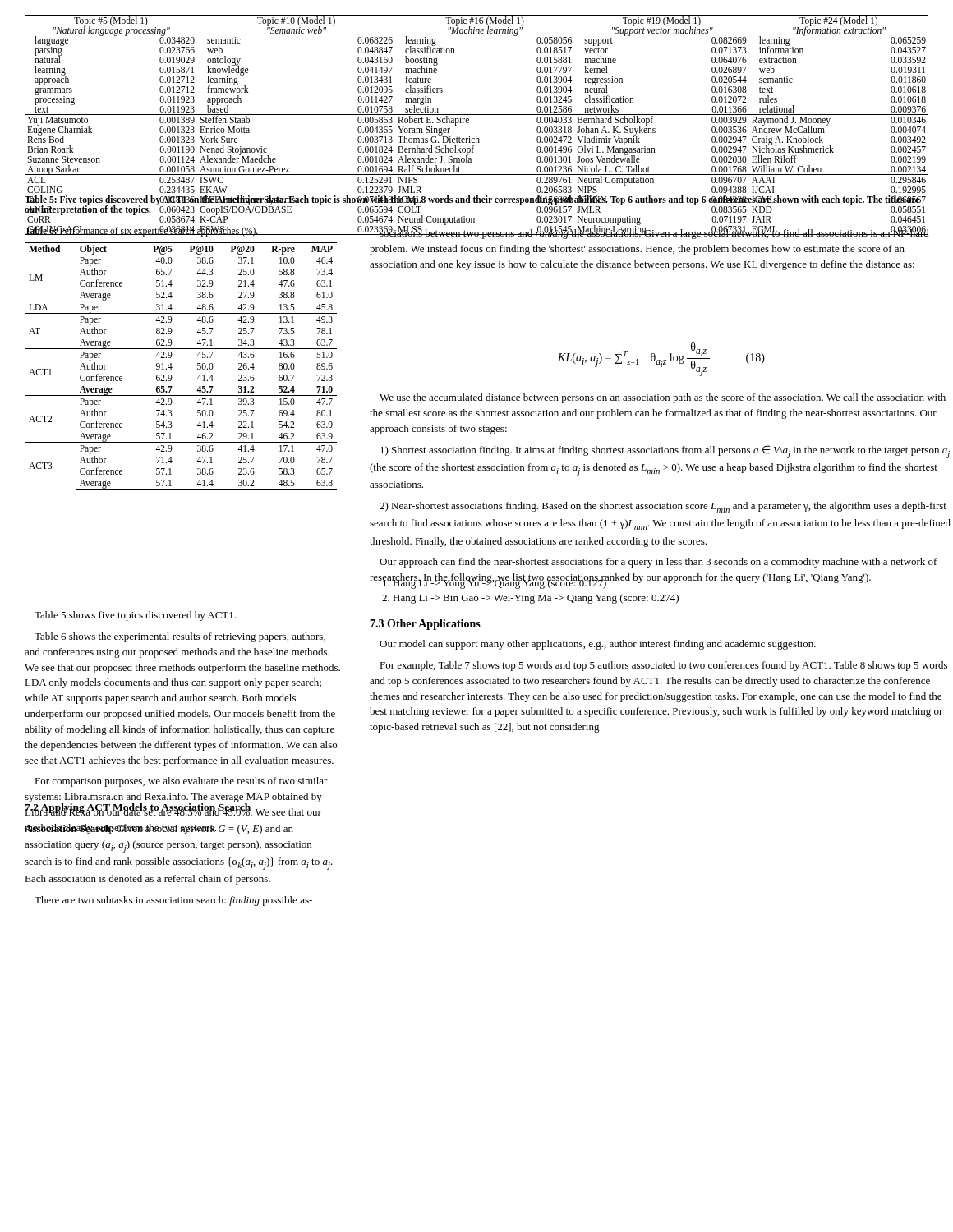
Task: Locate the element starting "KL(ai, aj) = ∑Tz=1 θaiz log θaizθajz"
Action: click(661, 359)
